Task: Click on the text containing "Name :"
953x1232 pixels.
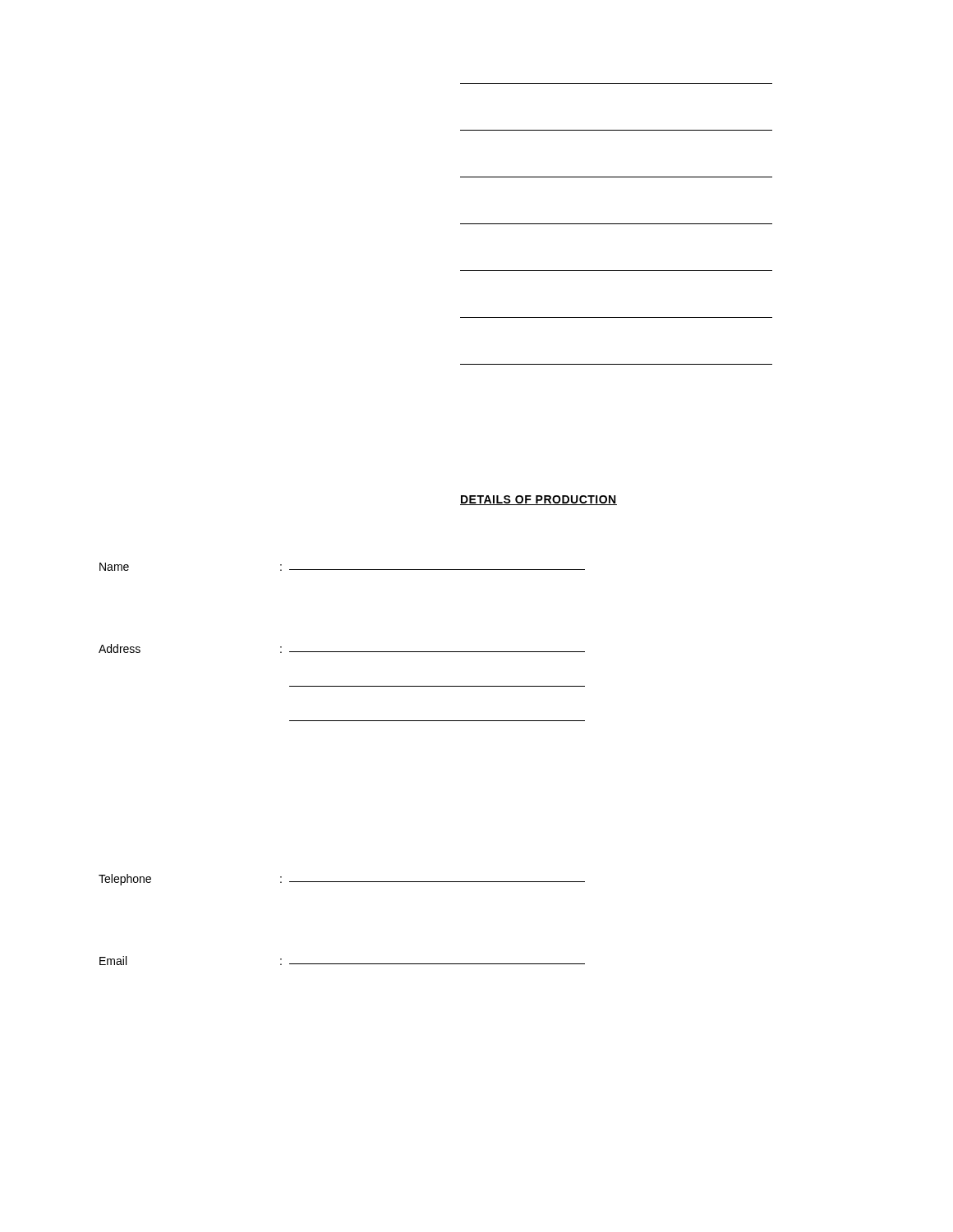Action: [x=427, y=566]
